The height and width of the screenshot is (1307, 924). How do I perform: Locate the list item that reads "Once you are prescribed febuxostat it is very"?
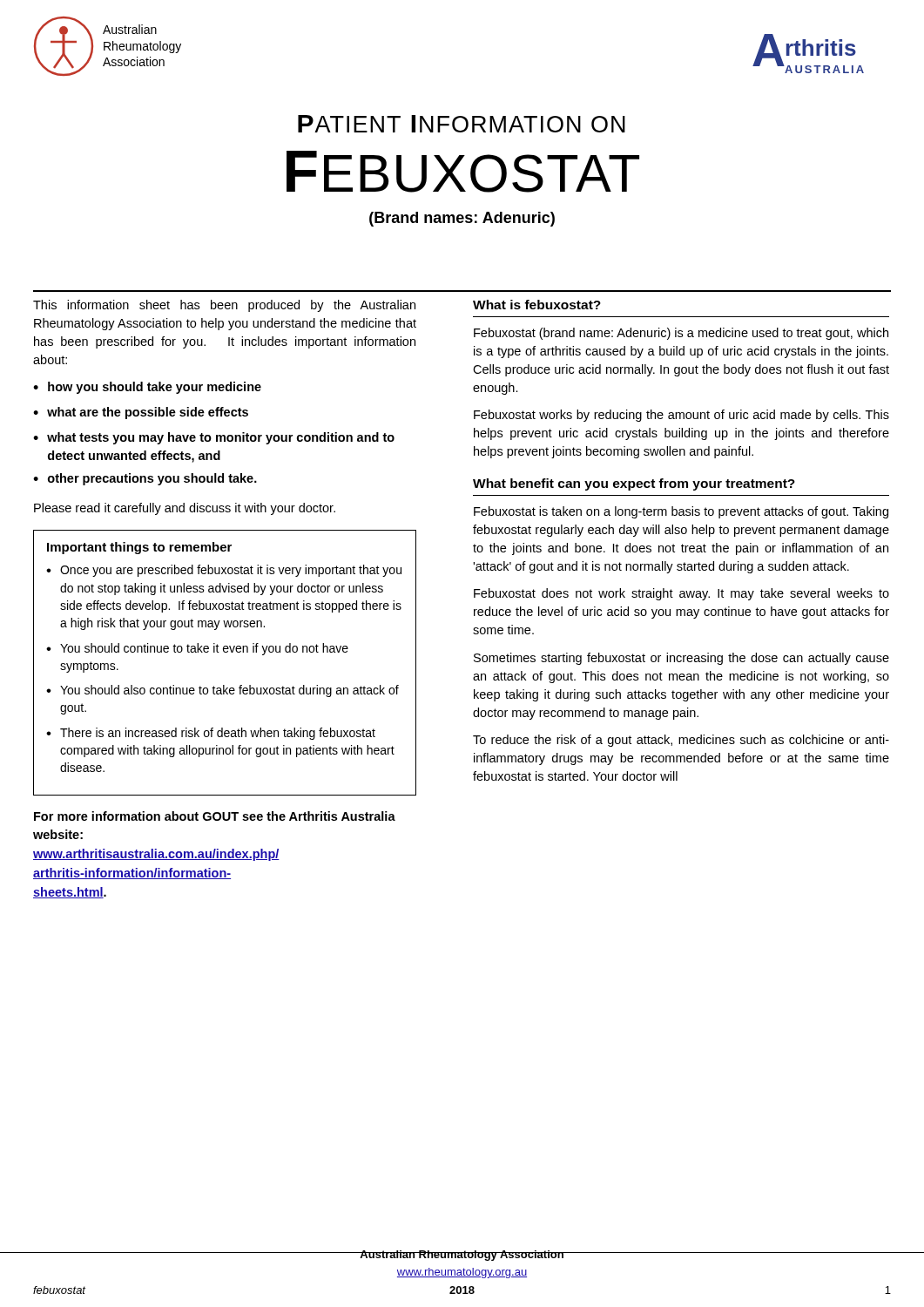(231, 597)
